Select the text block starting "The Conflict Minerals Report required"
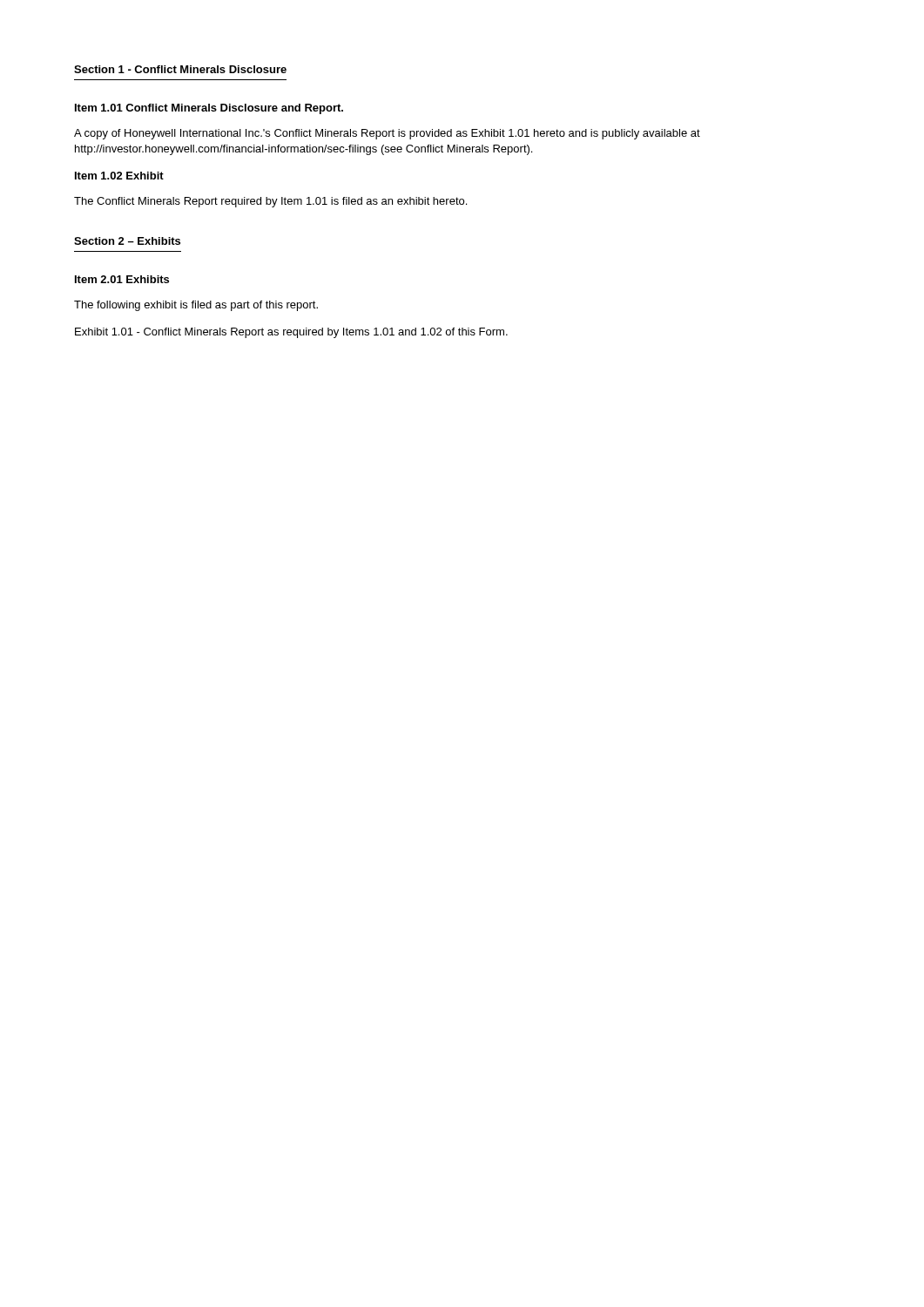The image size is (924, 1307). 462,202
